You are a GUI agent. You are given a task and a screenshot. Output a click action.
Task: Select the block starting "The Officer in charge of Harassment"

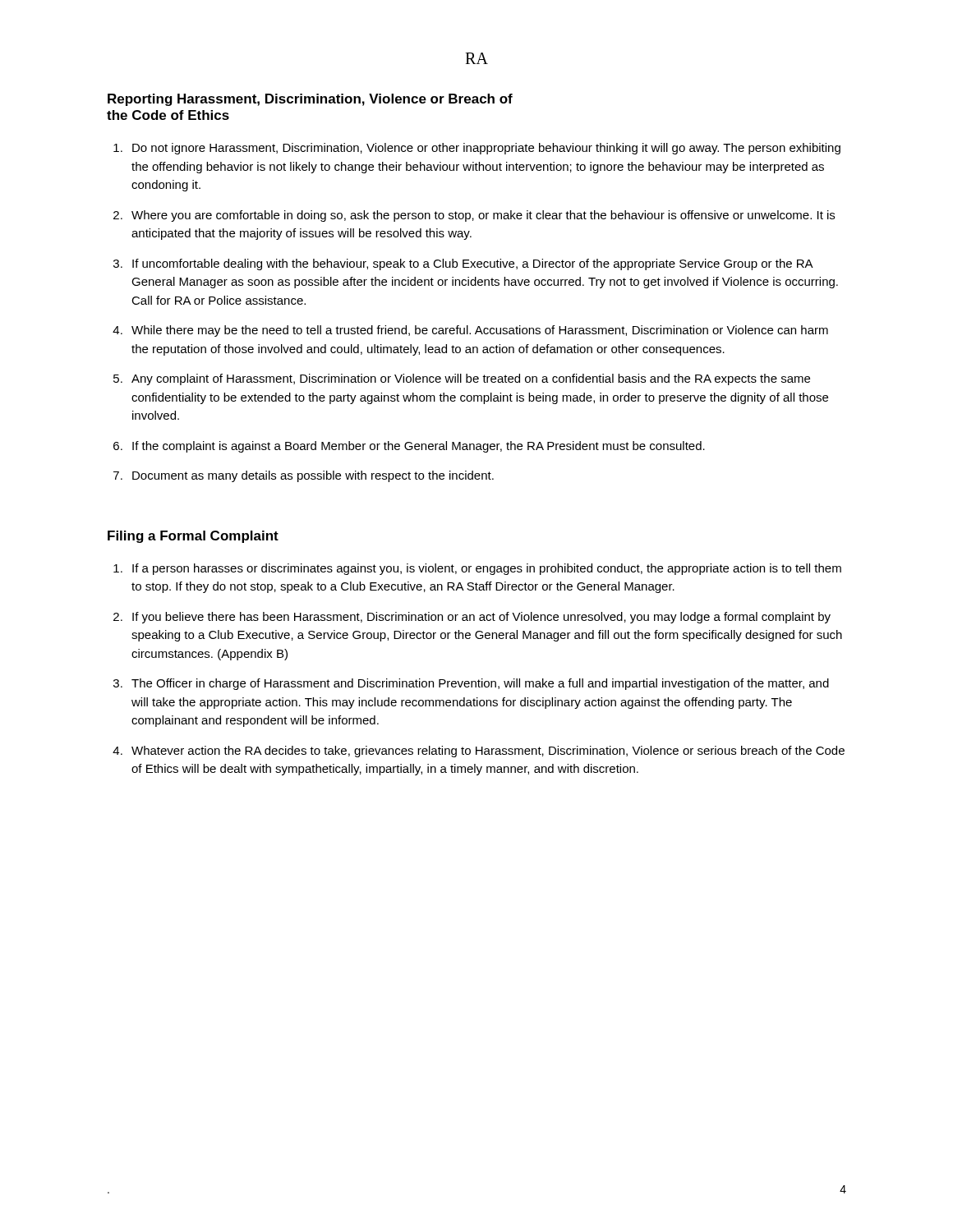tap(480, 701)
